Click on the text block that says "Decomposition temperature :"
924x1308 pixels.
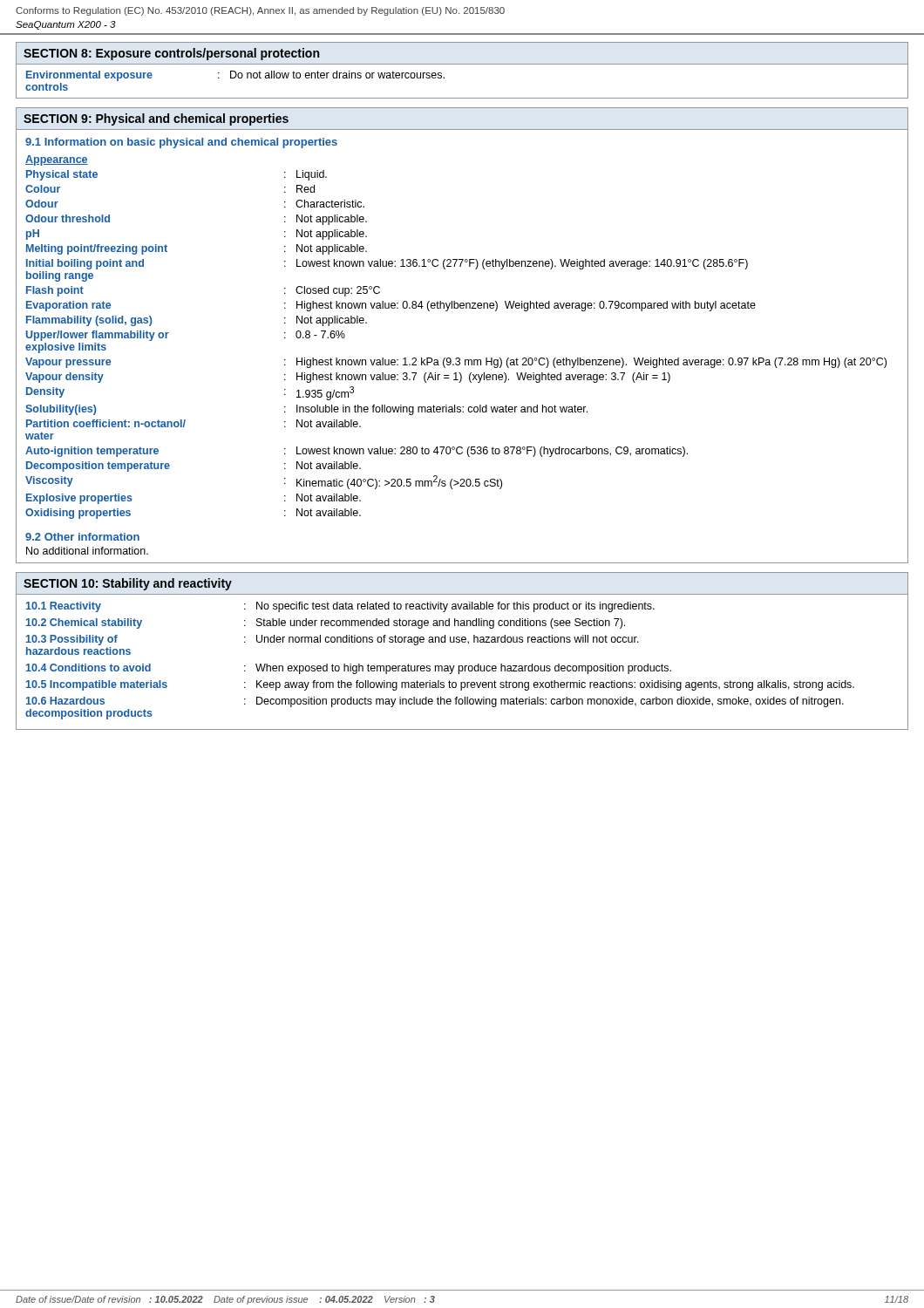(x=462, y=466)
